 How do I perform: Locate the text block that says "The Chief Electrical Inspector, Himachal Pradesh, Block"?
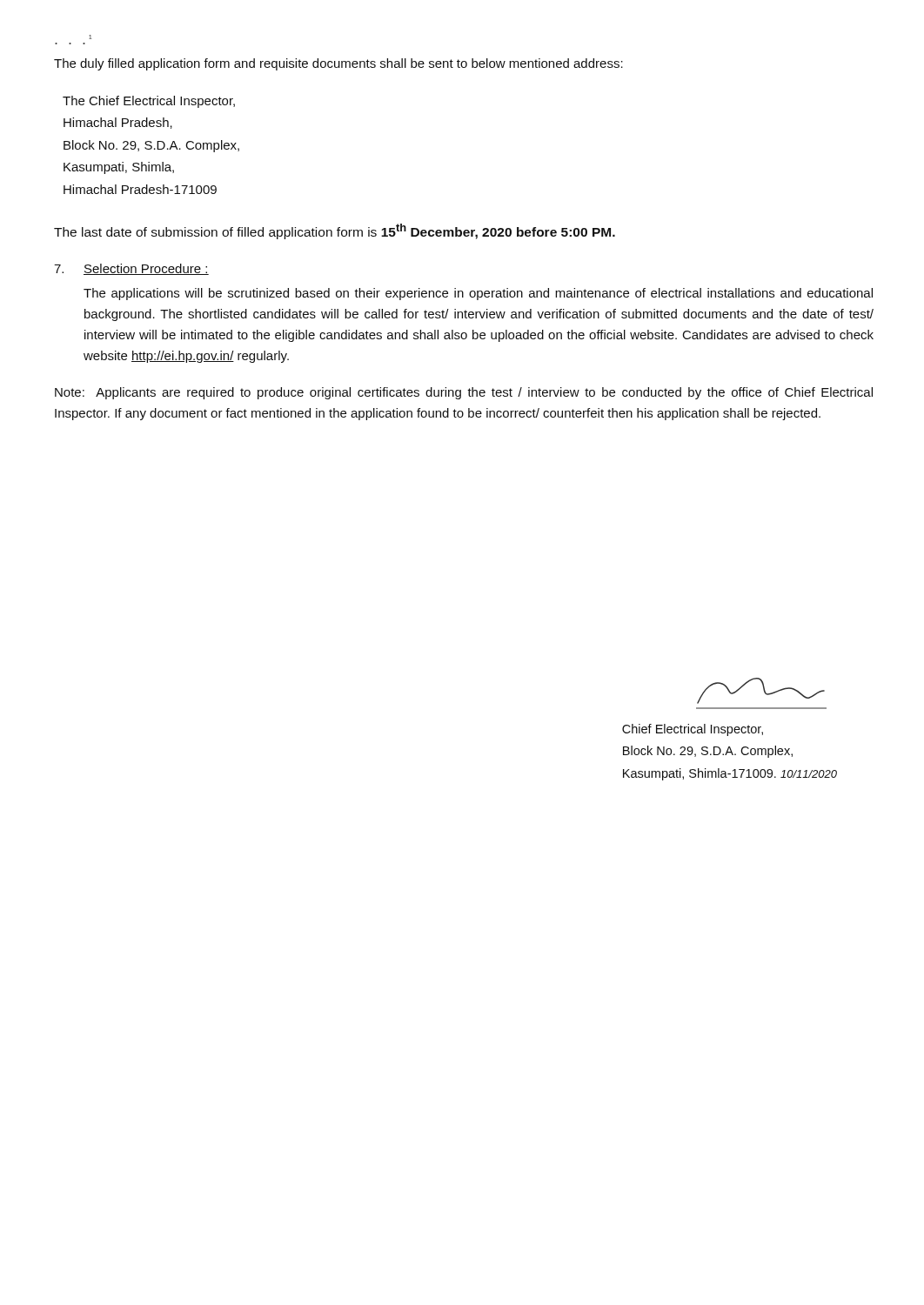click(151, 144)
